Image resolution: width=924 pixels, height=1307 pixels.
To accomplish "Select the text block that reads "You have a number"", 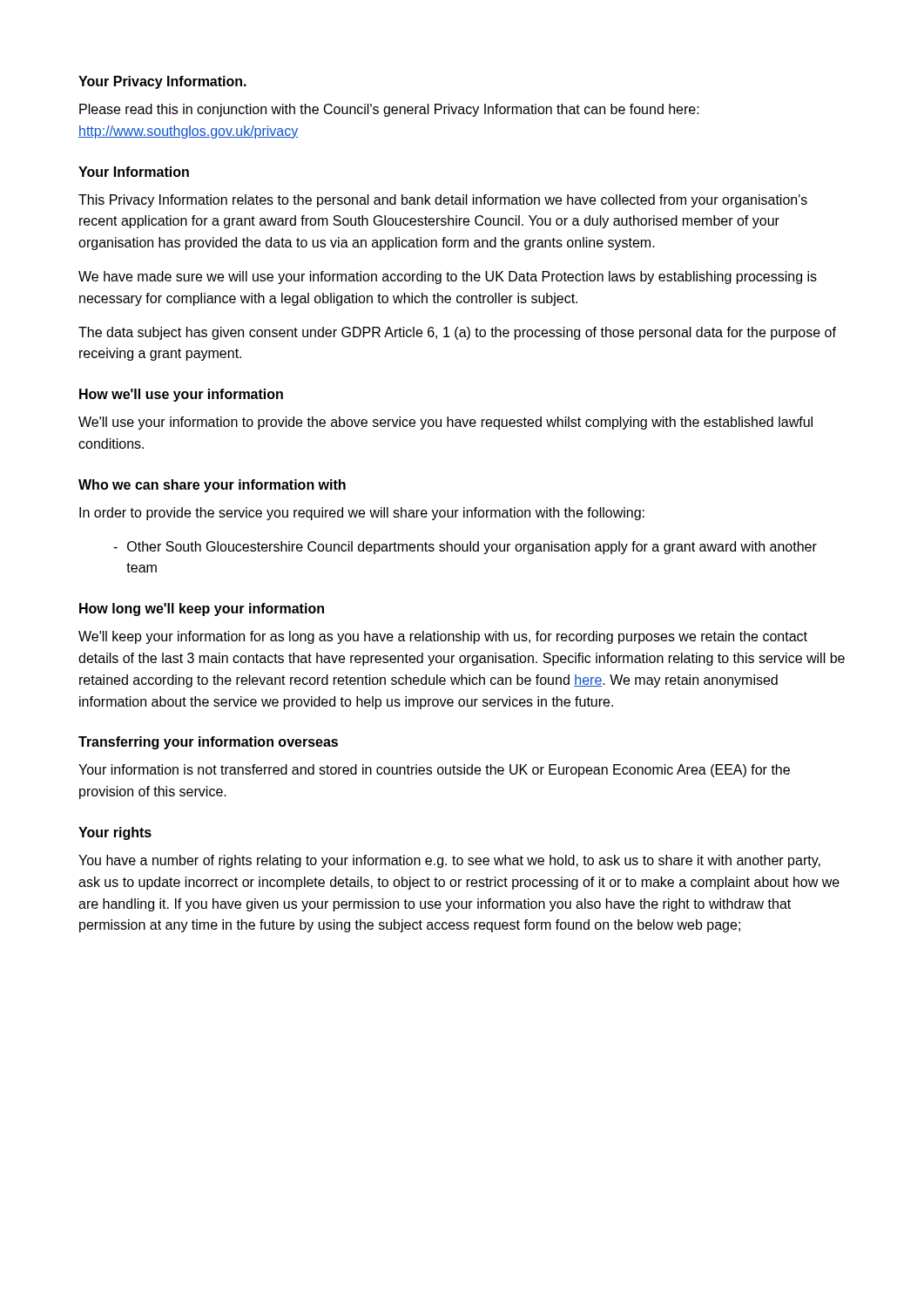I will [x=459, y=893].
